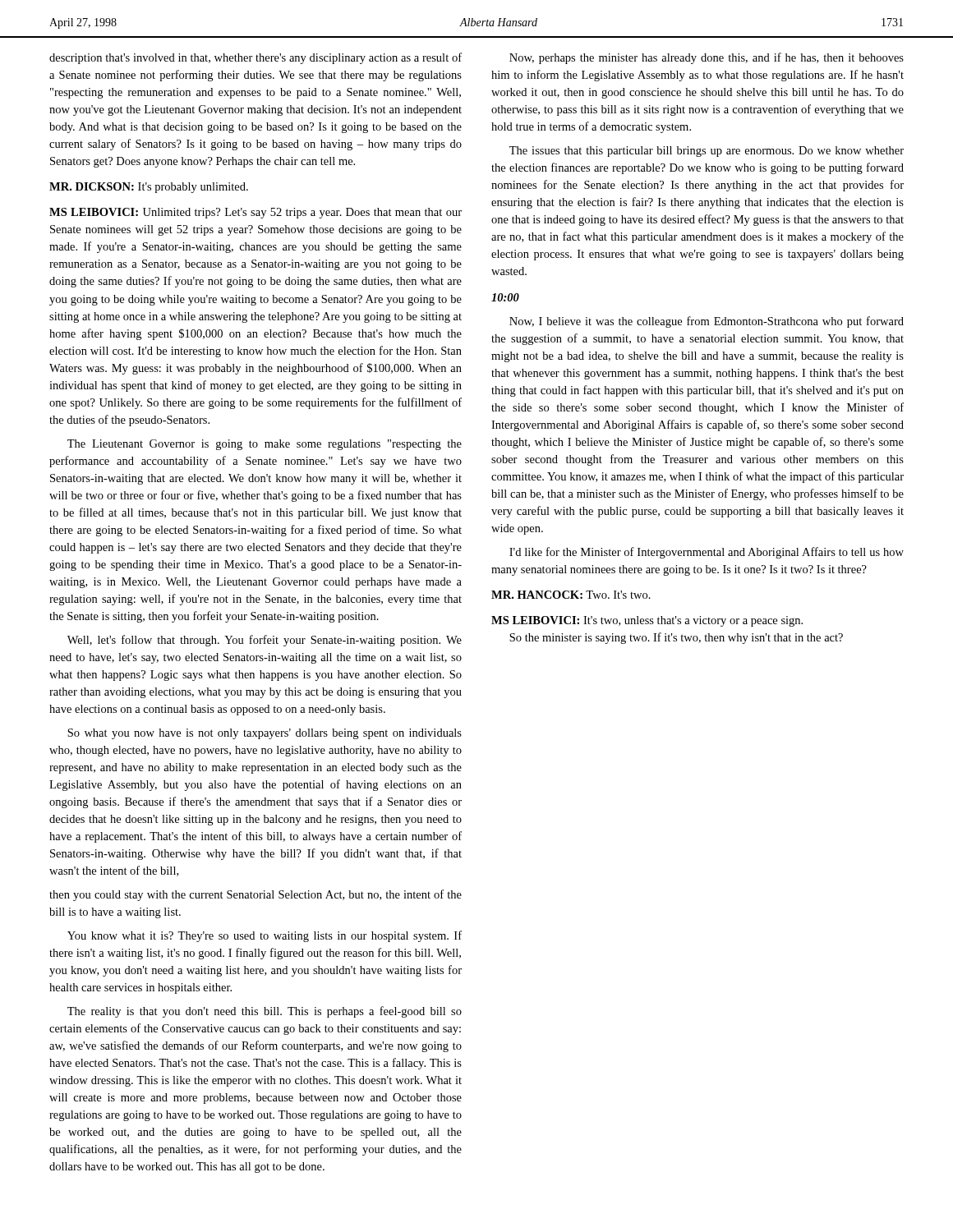Find the text block containing "MR. HANCOCK: Two."
953x1232 pixels.
click(x=571, y=595)
